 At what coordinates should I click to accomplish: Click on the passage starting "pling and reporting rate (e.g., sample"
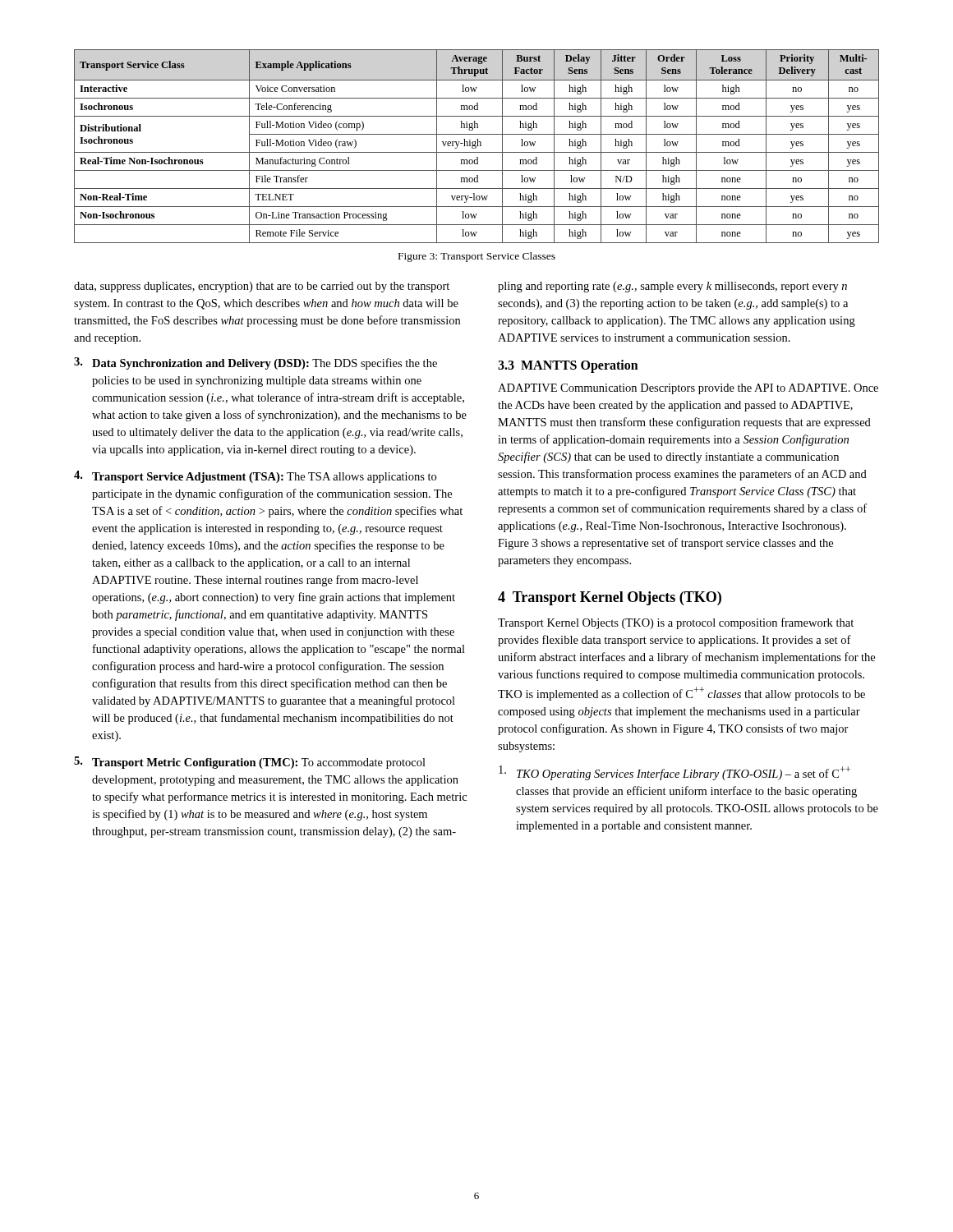coord(688,312)
